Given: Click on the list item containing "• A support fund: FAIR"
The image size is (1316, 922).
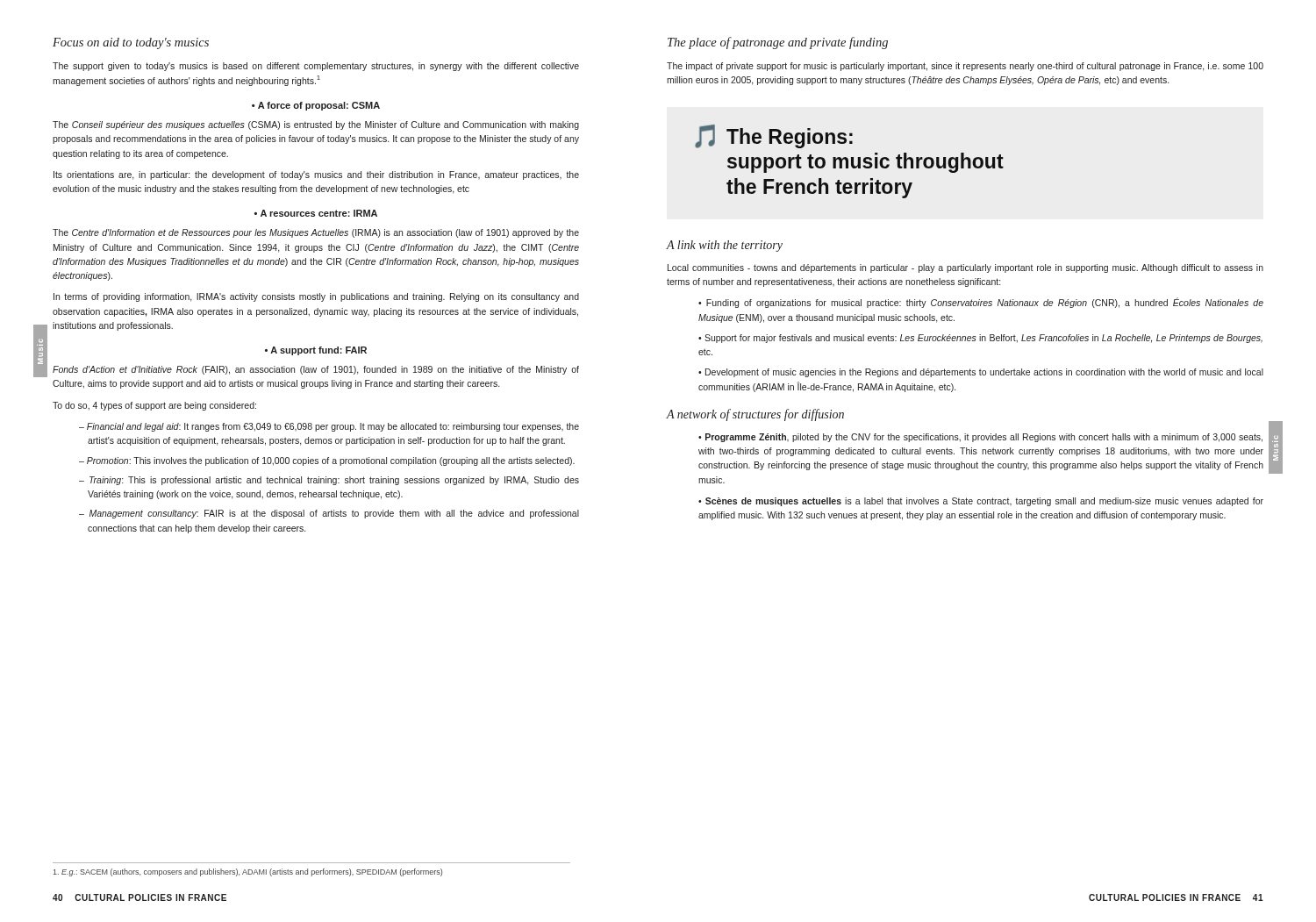Looking at the screenshot, I should point(316,350).
